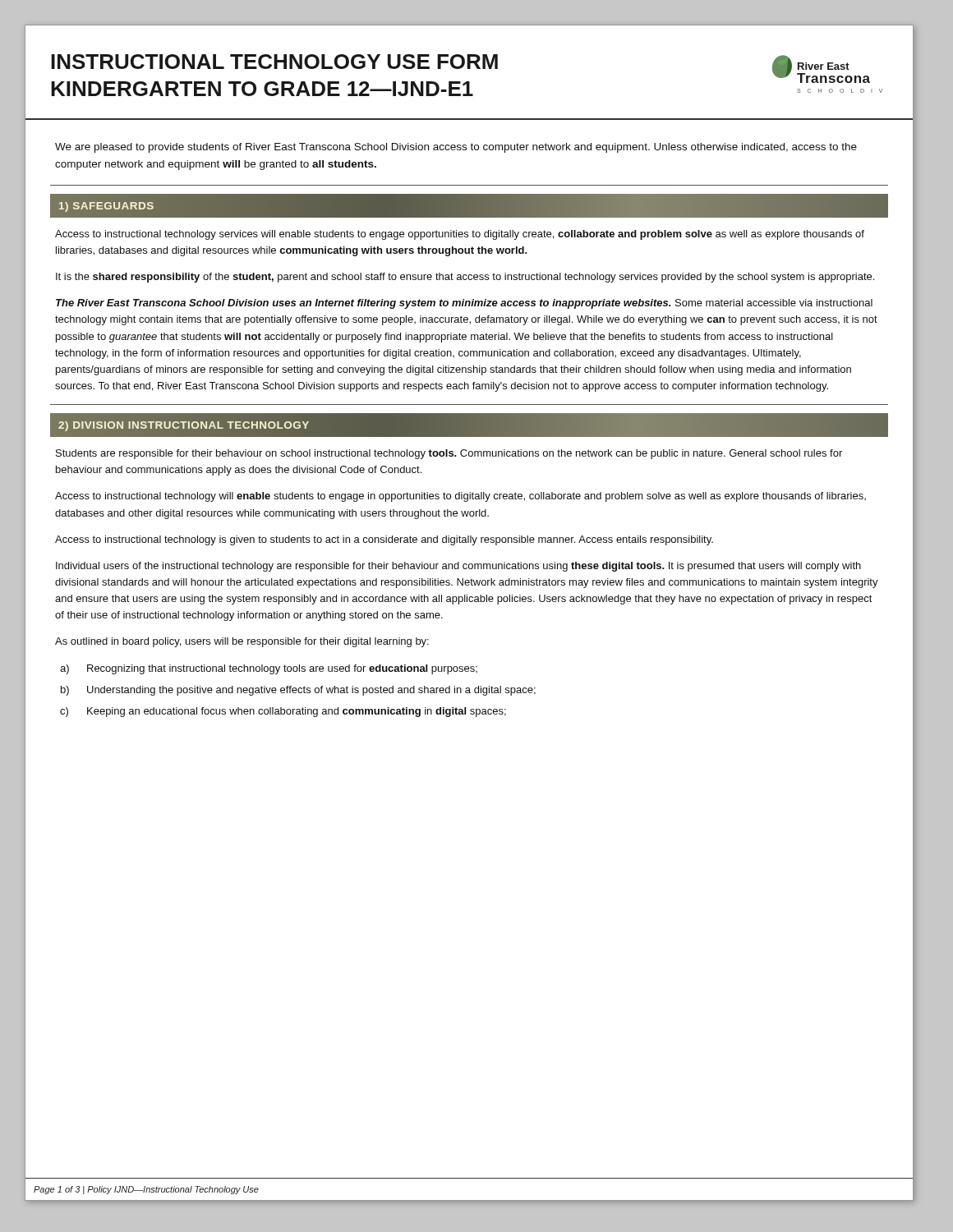This screenshot has width=953, height=1232.
Task: Find the text starting "2) DIVISION INSTRUCTIONAL TECHNOLOGY"
Action: (184, 425)
